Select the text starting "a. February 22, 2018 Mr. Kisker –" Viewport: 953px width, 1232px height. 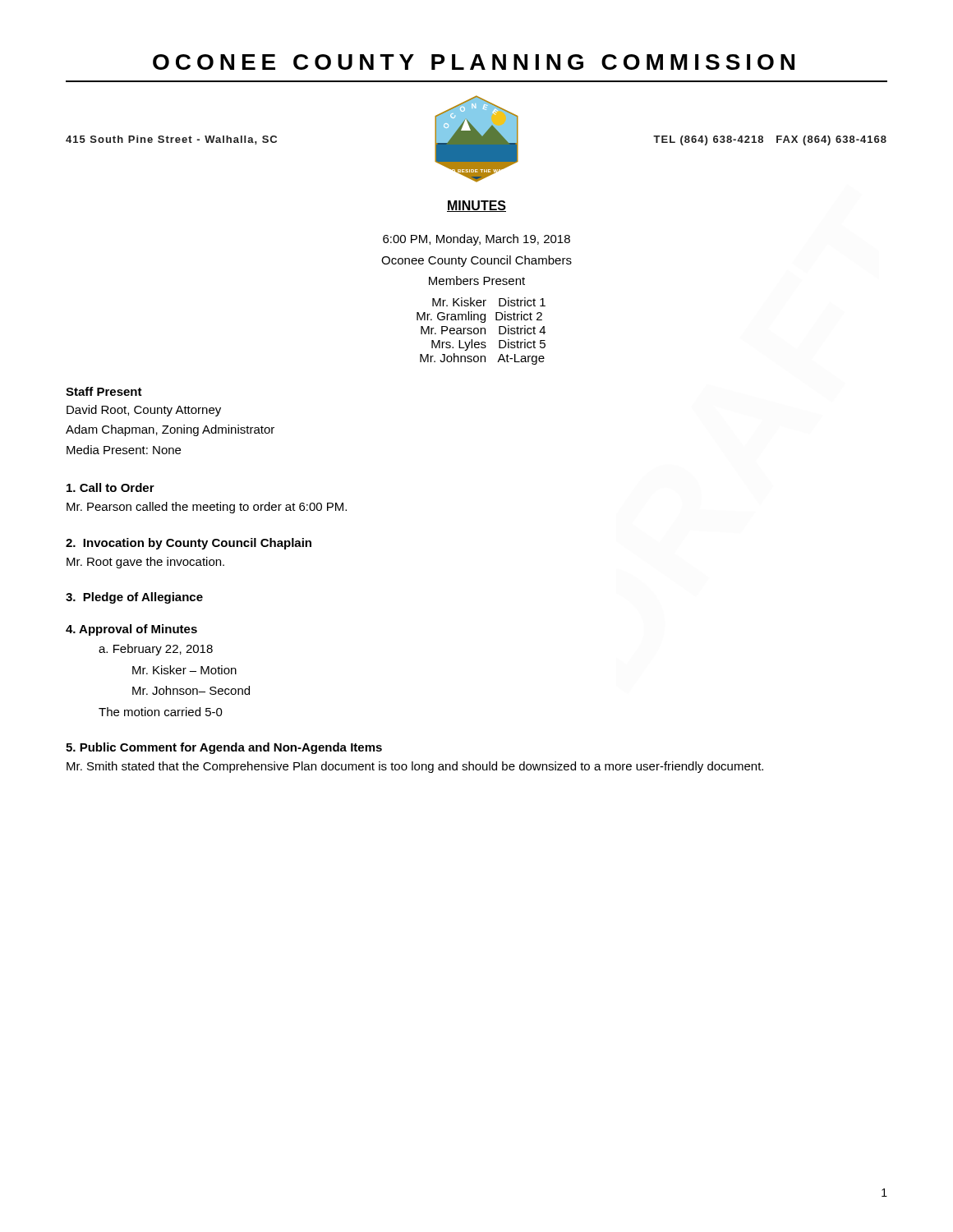click(175, 682)
